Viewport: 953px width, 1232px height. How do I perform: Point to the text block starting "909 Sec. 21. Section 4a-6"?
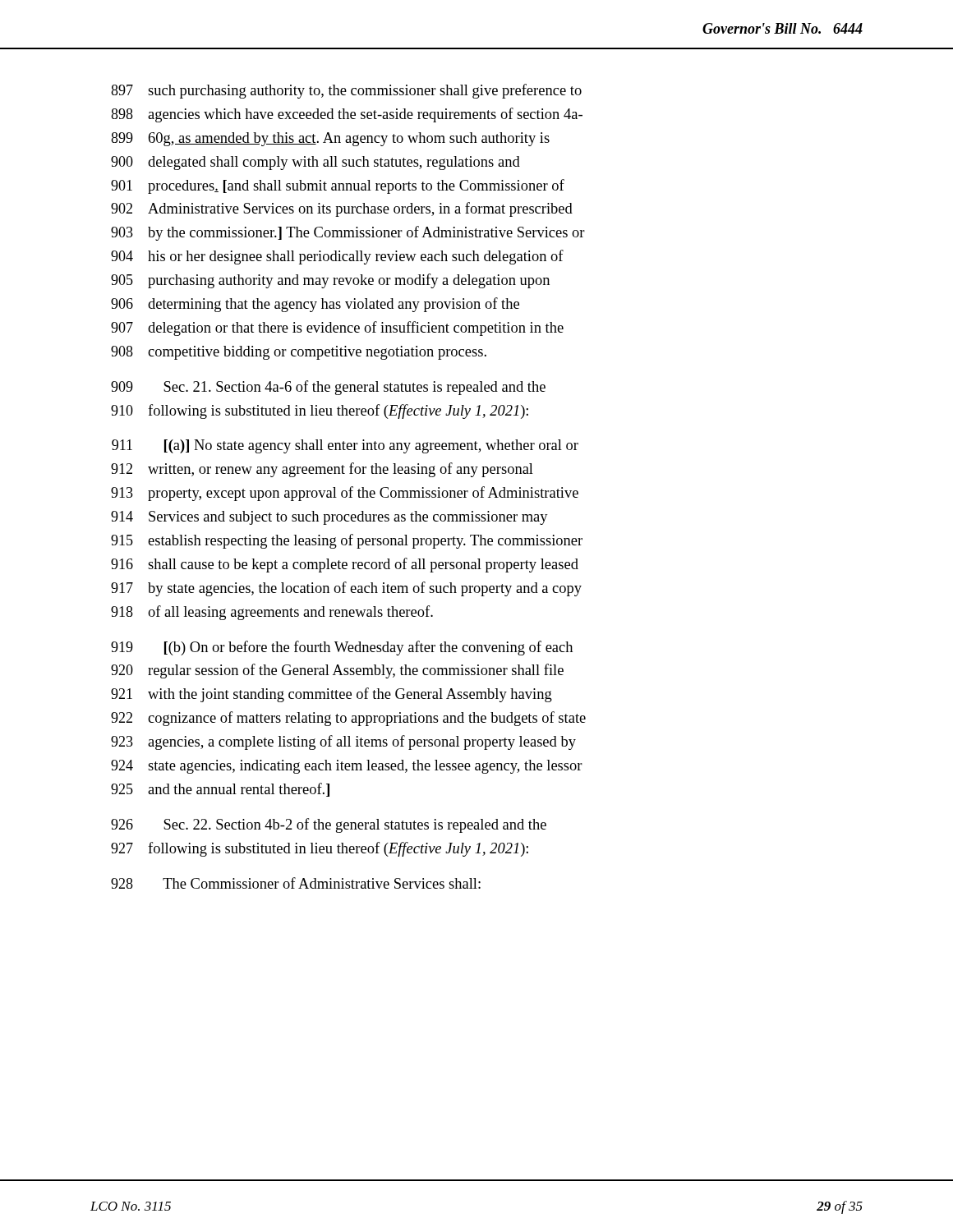coord(476,399)
